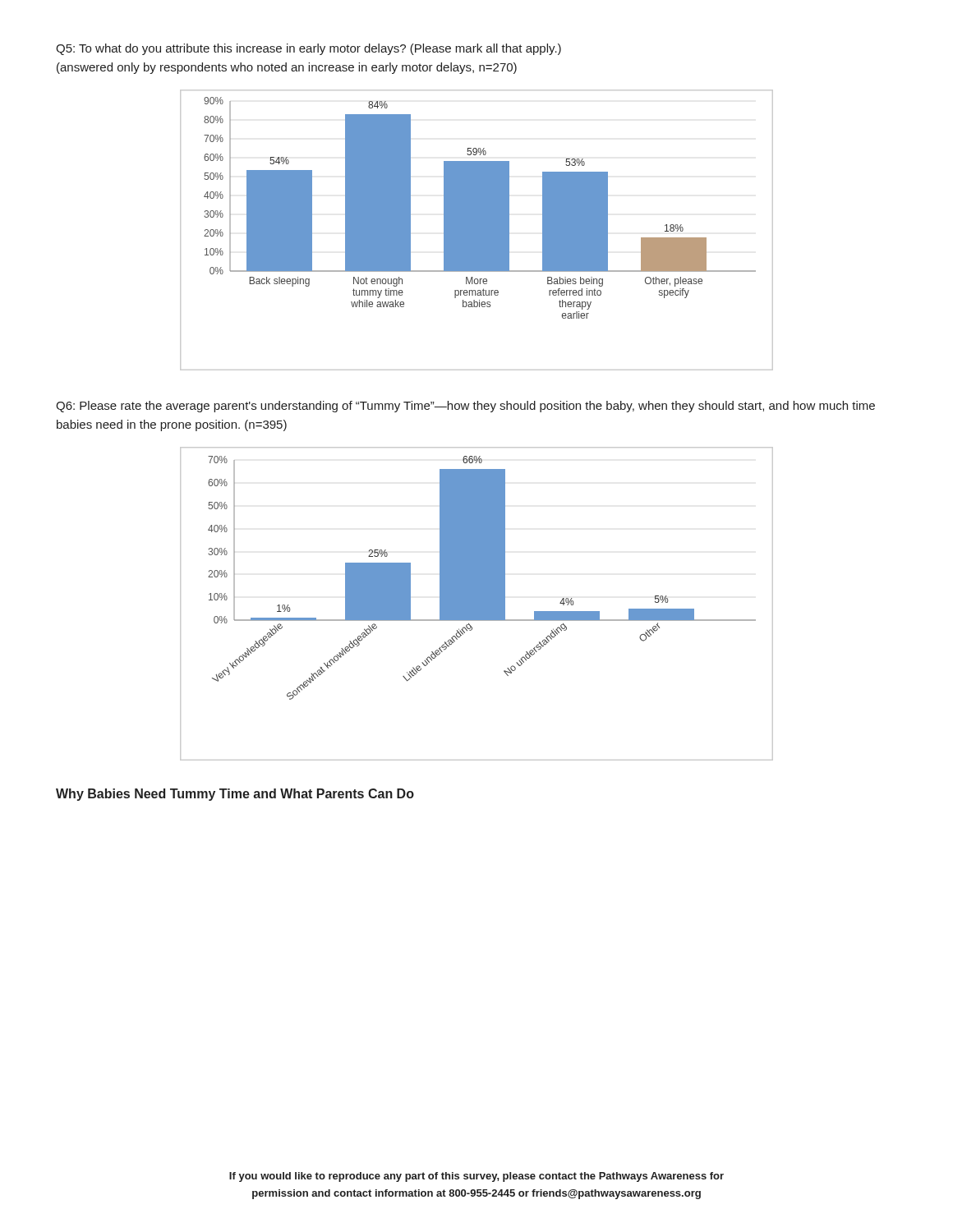953x1232 pixels.
Task: Click on the text starting "Why Babies Need Tummy Time and What Parents"
Action: (x=235, y=794)
